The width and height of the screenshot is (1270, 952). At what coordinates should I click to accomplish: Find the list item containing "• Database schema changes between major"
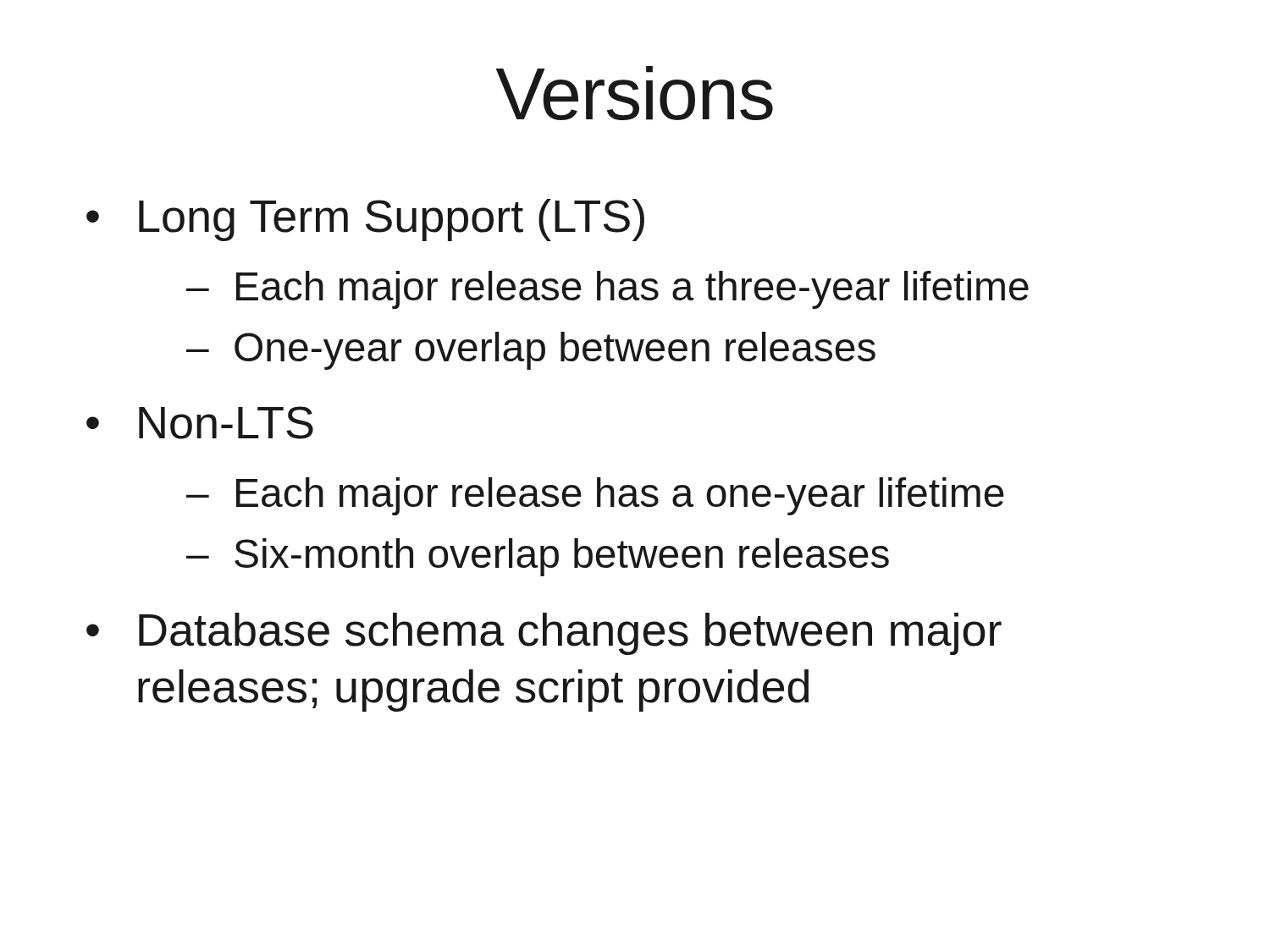635,658
